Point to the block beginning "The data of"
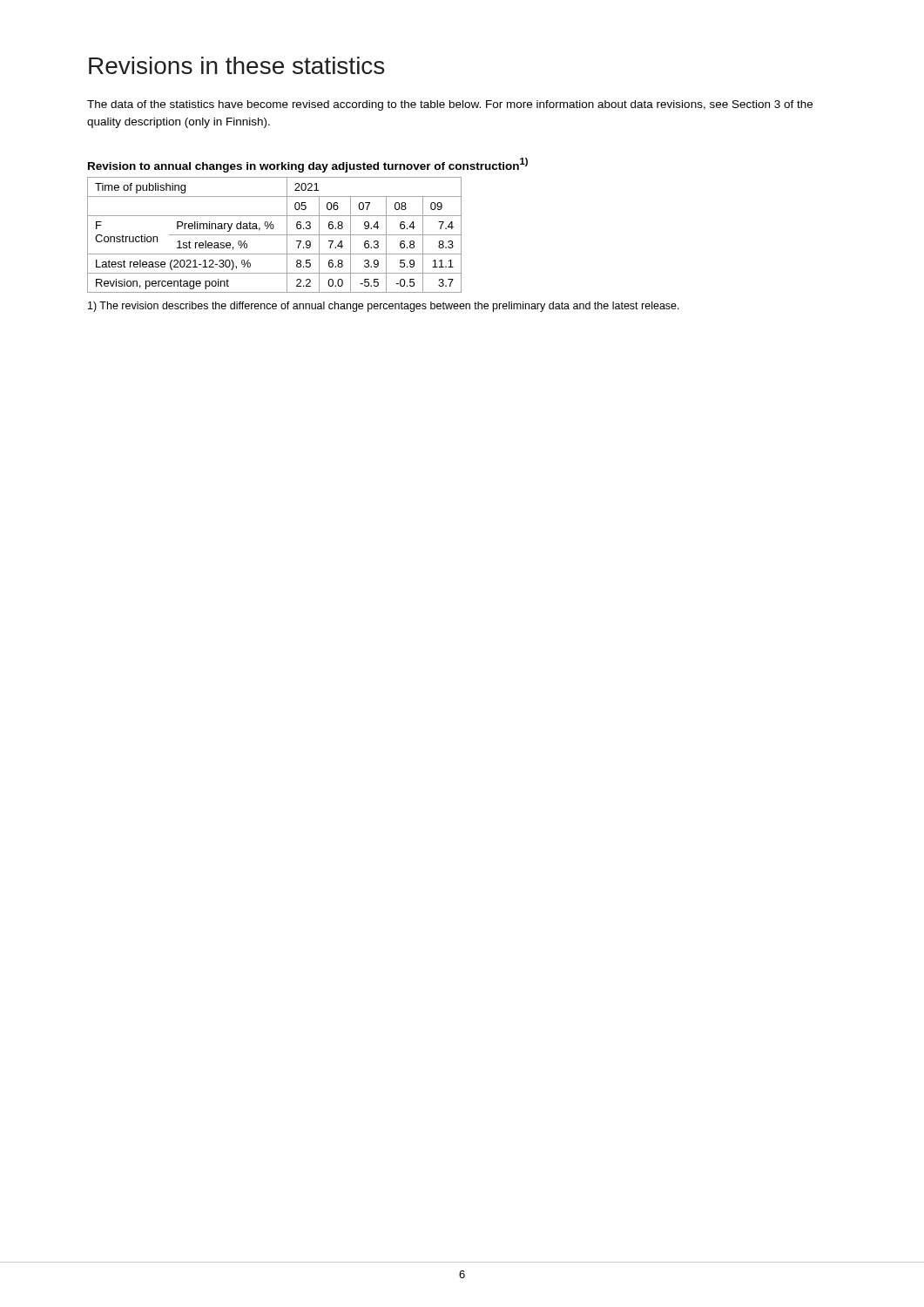Screen dimensions: 1307x924 pos(462,113)
